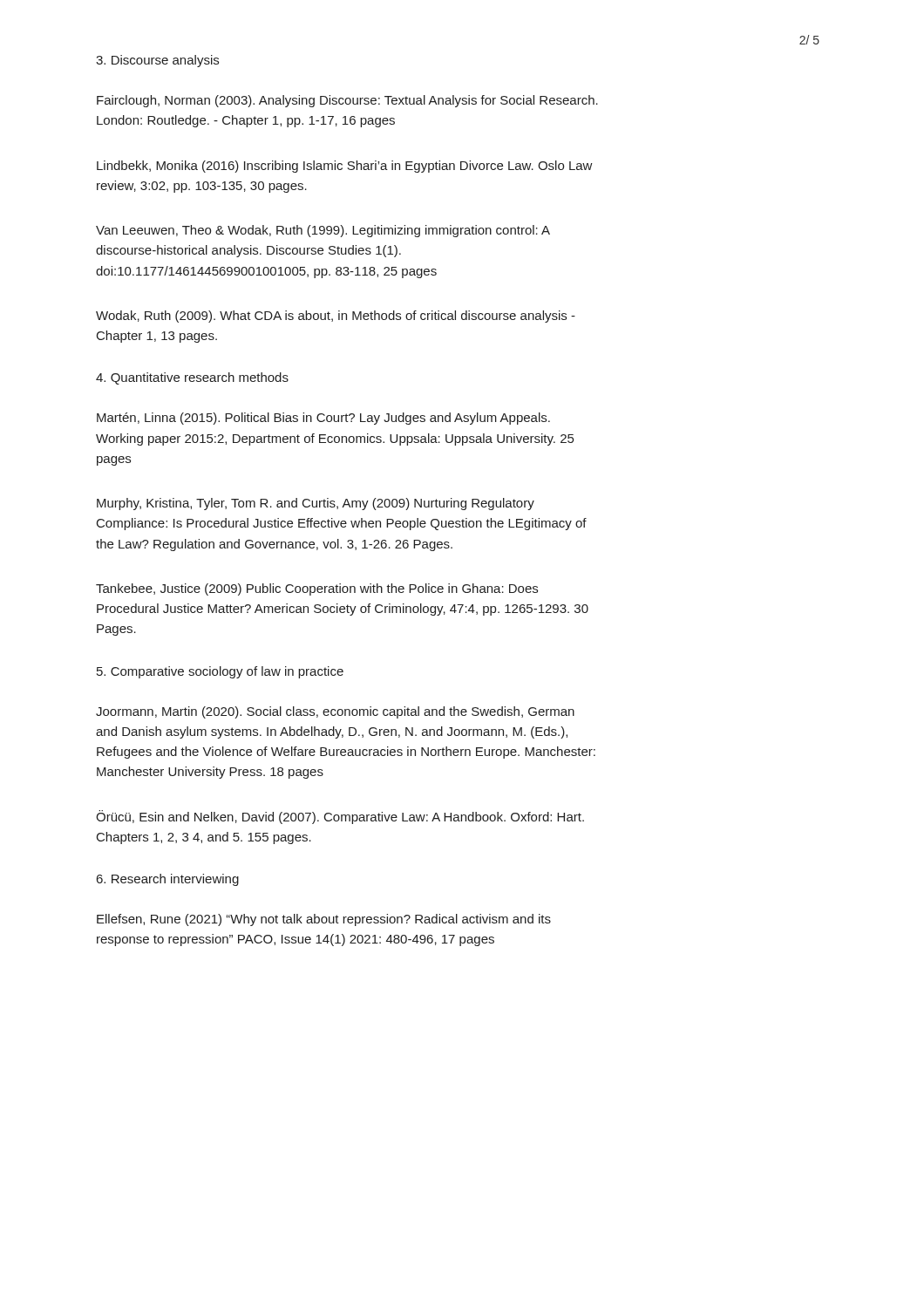Click on the region starting "Martén, Linna (2015). Political Bias in Court? Lay"
Image resolution: width=924 pixels, height=1308 pixels.
point(335,438)
